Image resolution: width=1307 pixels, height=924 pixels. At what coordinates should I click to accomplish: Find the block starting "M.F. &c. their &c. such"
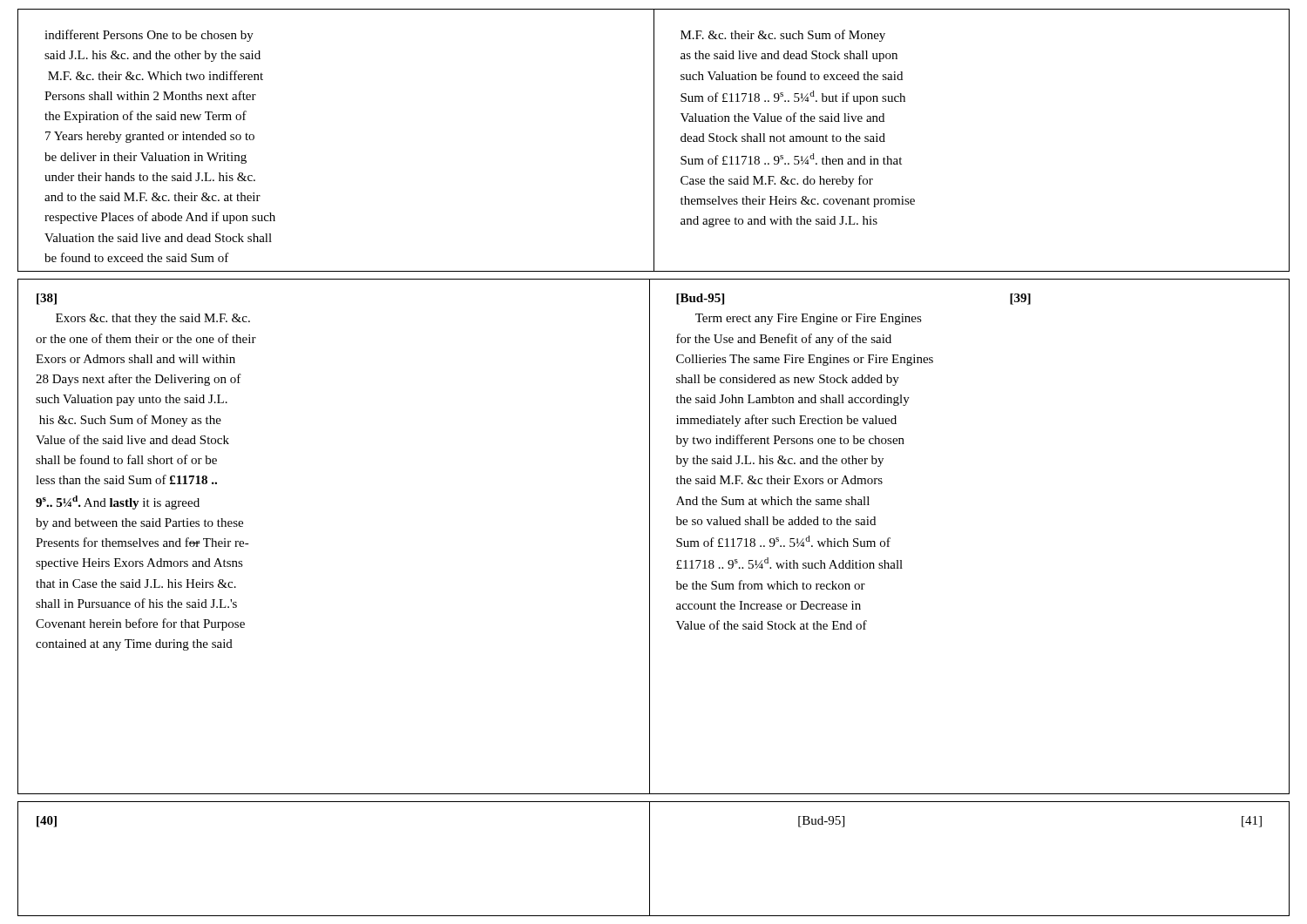click(x=798, y=128)
